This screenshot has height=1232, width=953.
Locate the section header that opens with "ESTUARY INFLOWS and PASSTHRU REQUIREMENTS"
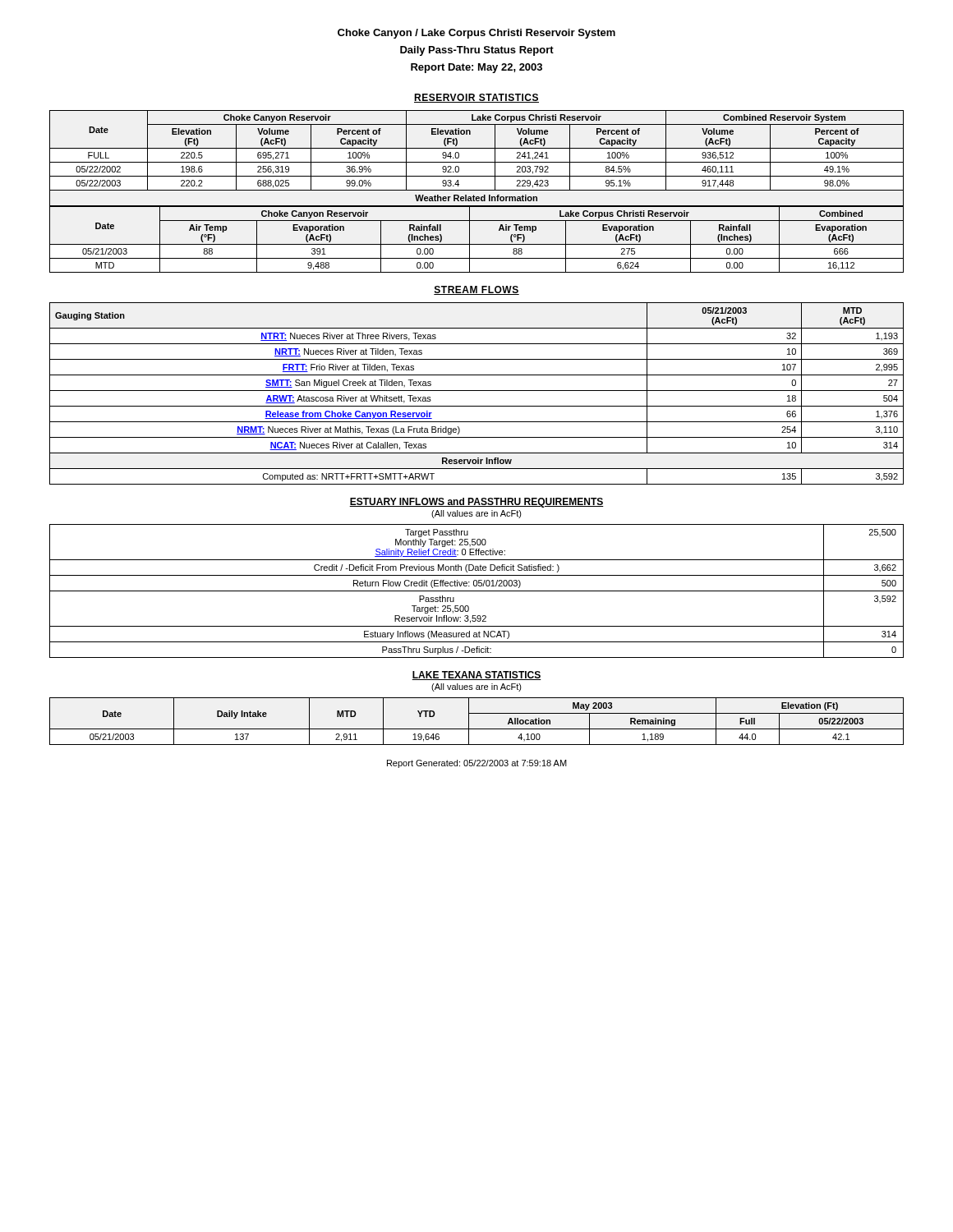click(x=476, y=507)
